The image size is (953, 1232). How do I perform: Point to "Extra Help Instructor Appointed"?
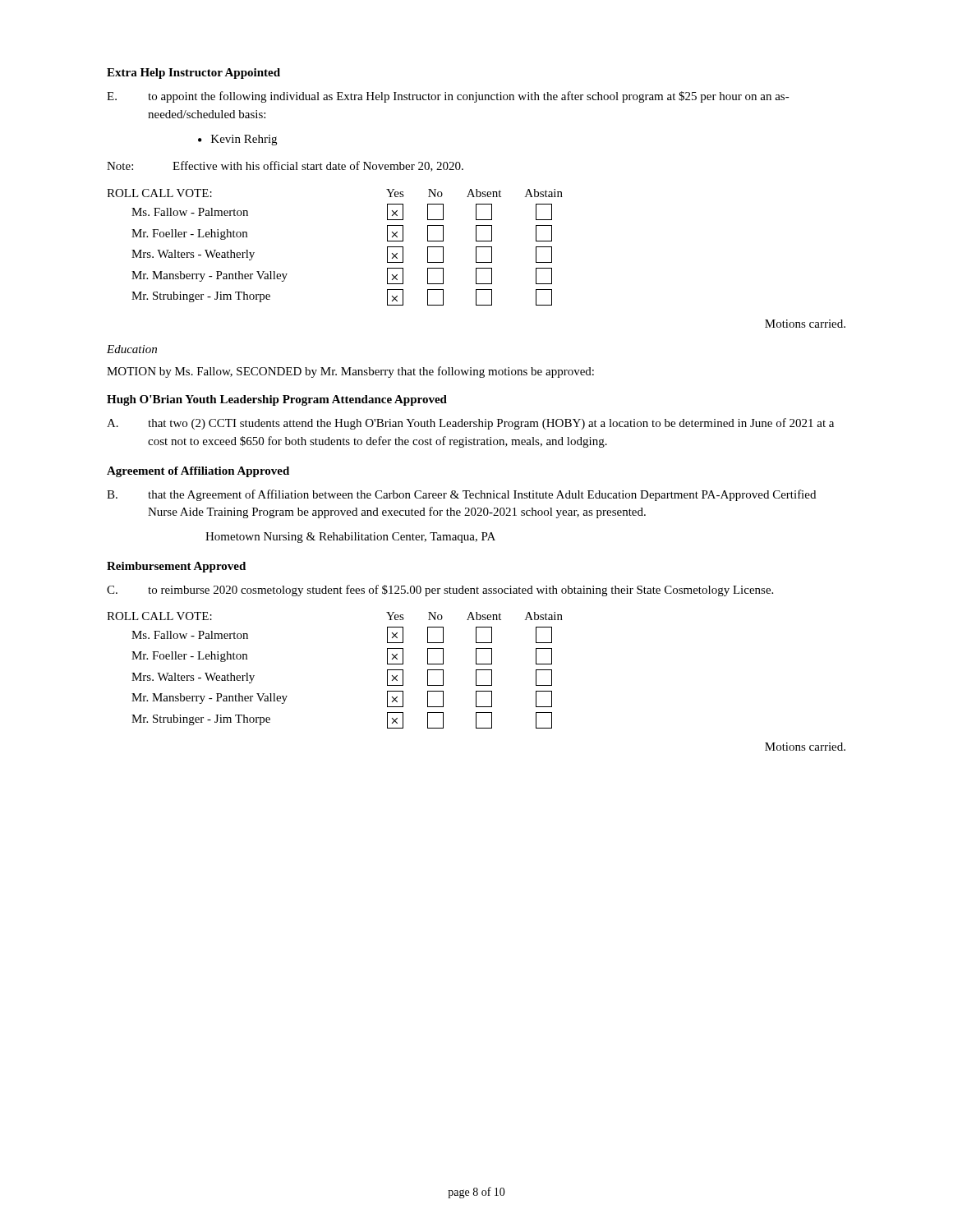pyautogui.click(x=194, y=72)
